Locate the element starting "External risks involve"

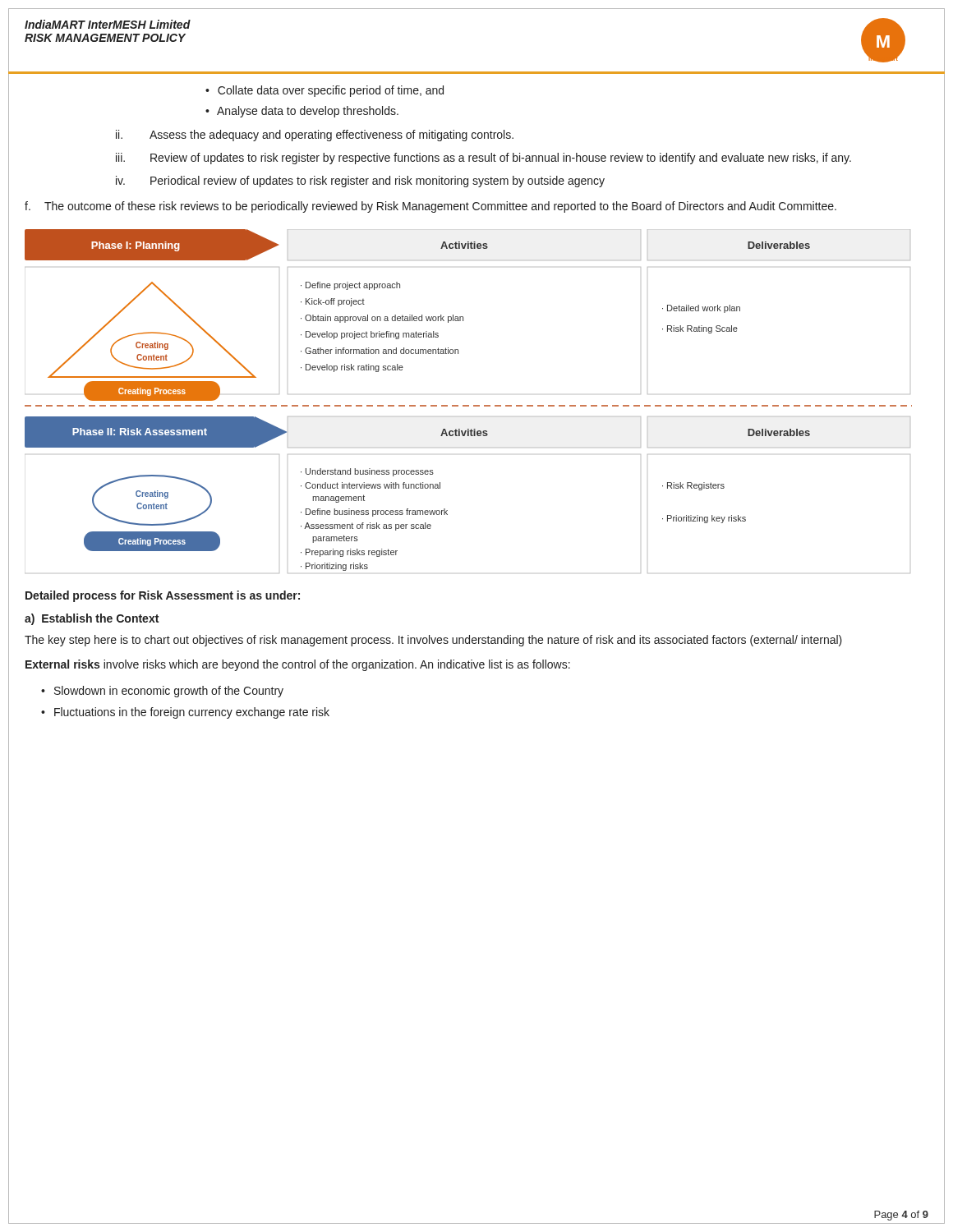[298, 664]
